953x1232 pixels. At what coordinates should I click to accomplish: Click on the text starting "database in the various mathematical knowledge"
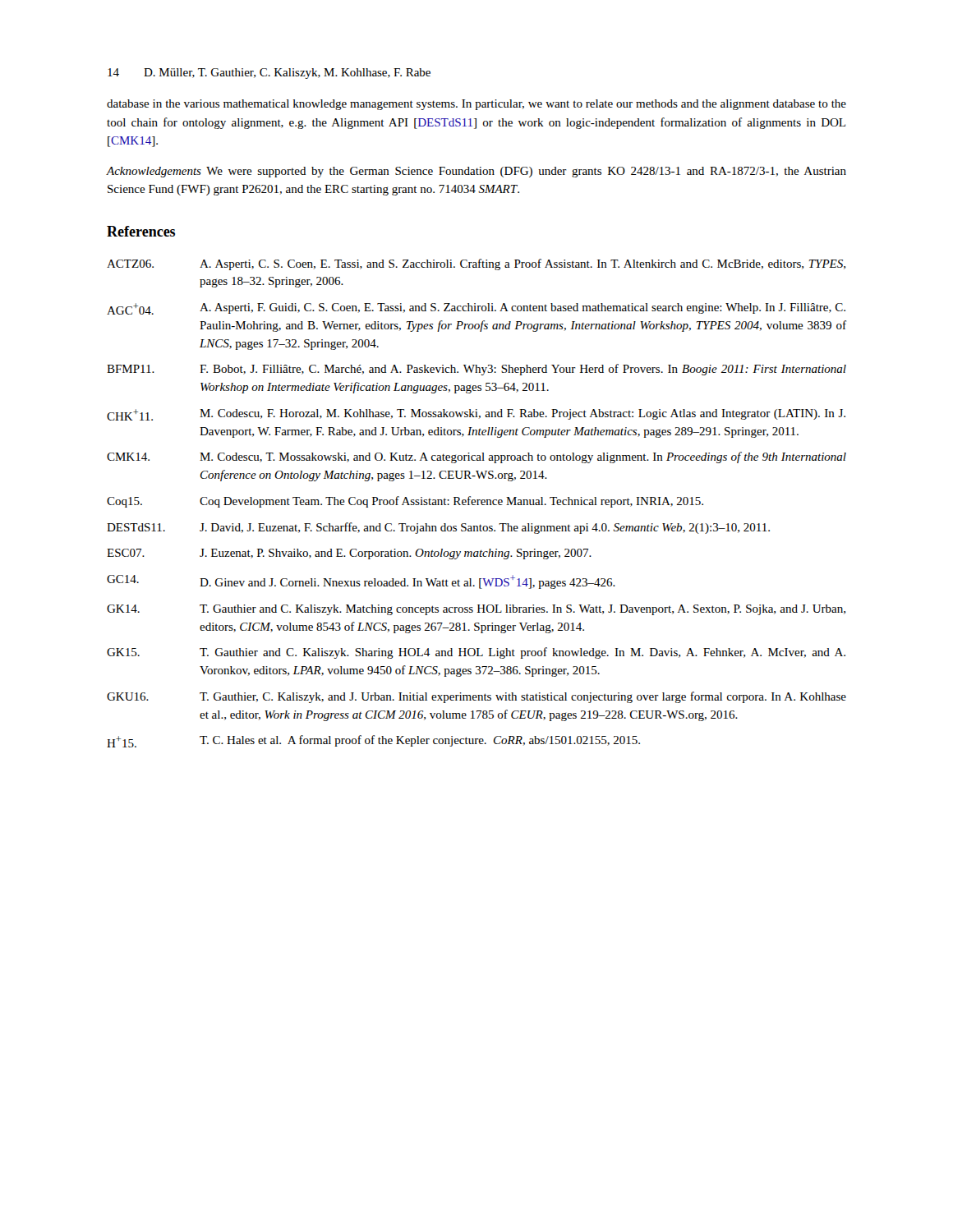click(x=476, y=122)
